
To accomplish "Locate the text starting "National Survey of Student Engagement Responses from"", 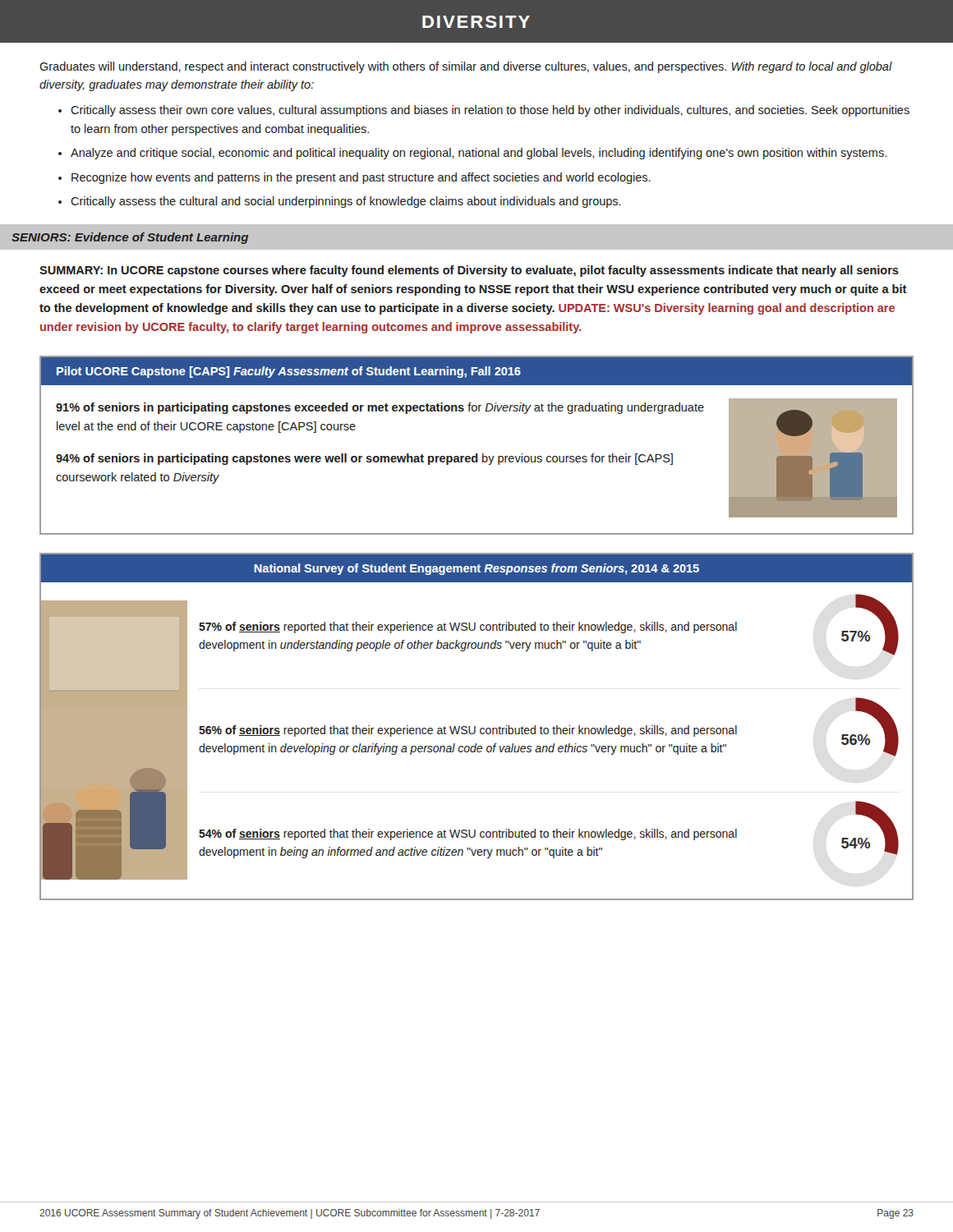I will click(x=476, y=568).
